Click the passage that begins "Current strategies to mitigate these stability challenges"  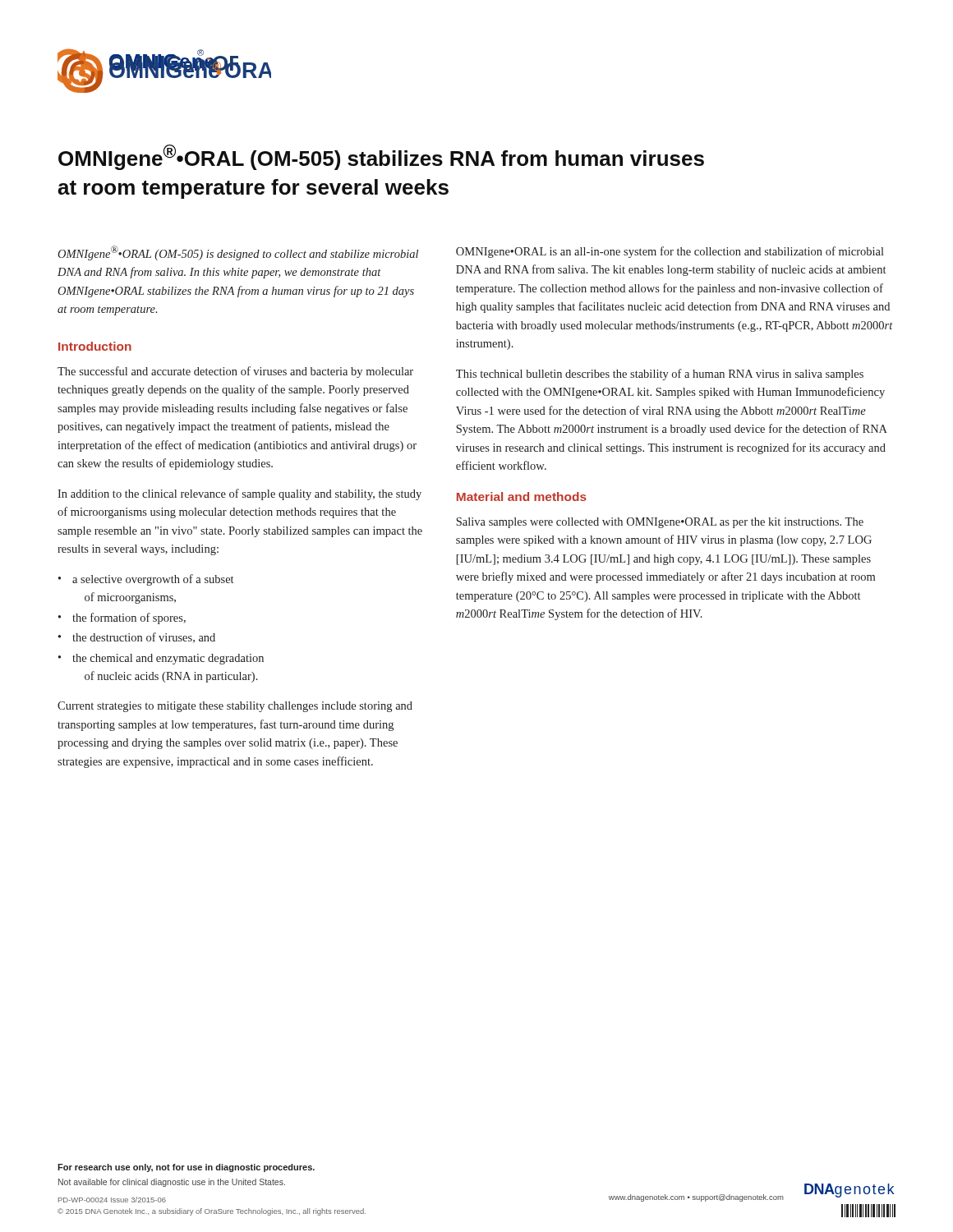pyautogui.click(x=235, y=734)
